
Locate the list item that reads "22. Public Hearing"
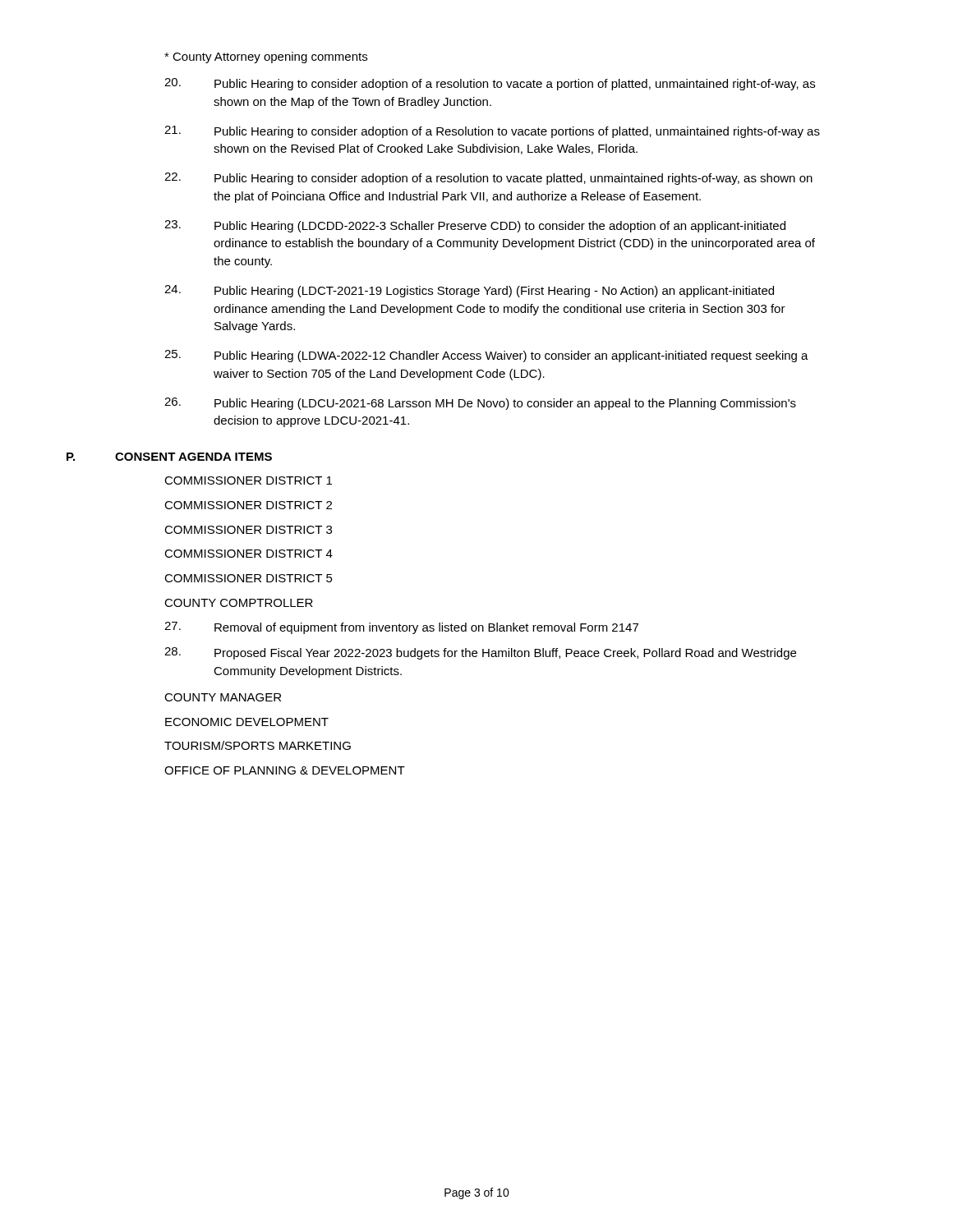pos(493,187)
